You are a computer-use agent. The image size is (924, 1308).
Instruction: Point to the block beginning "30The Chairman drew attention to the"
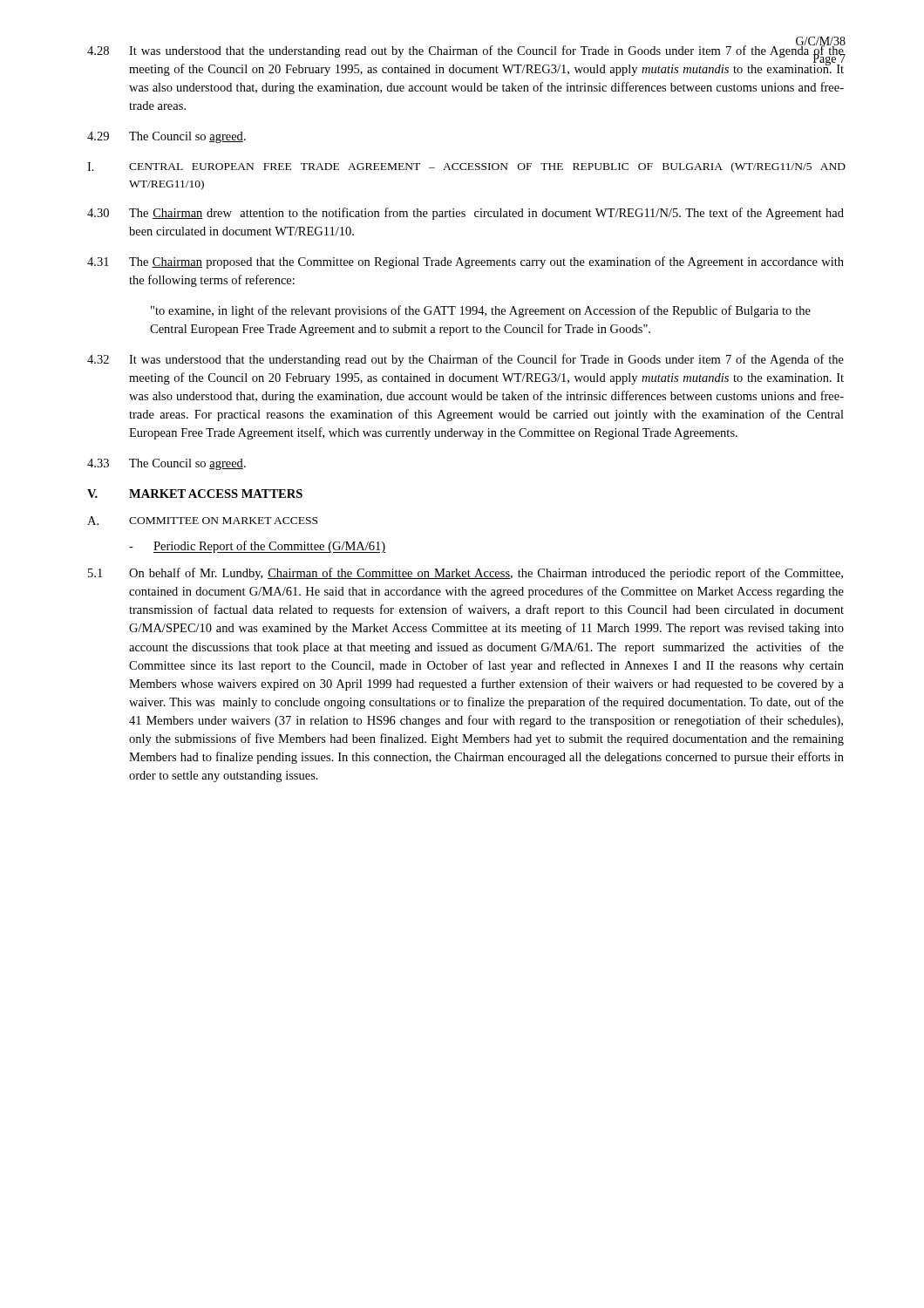point(465,223)
